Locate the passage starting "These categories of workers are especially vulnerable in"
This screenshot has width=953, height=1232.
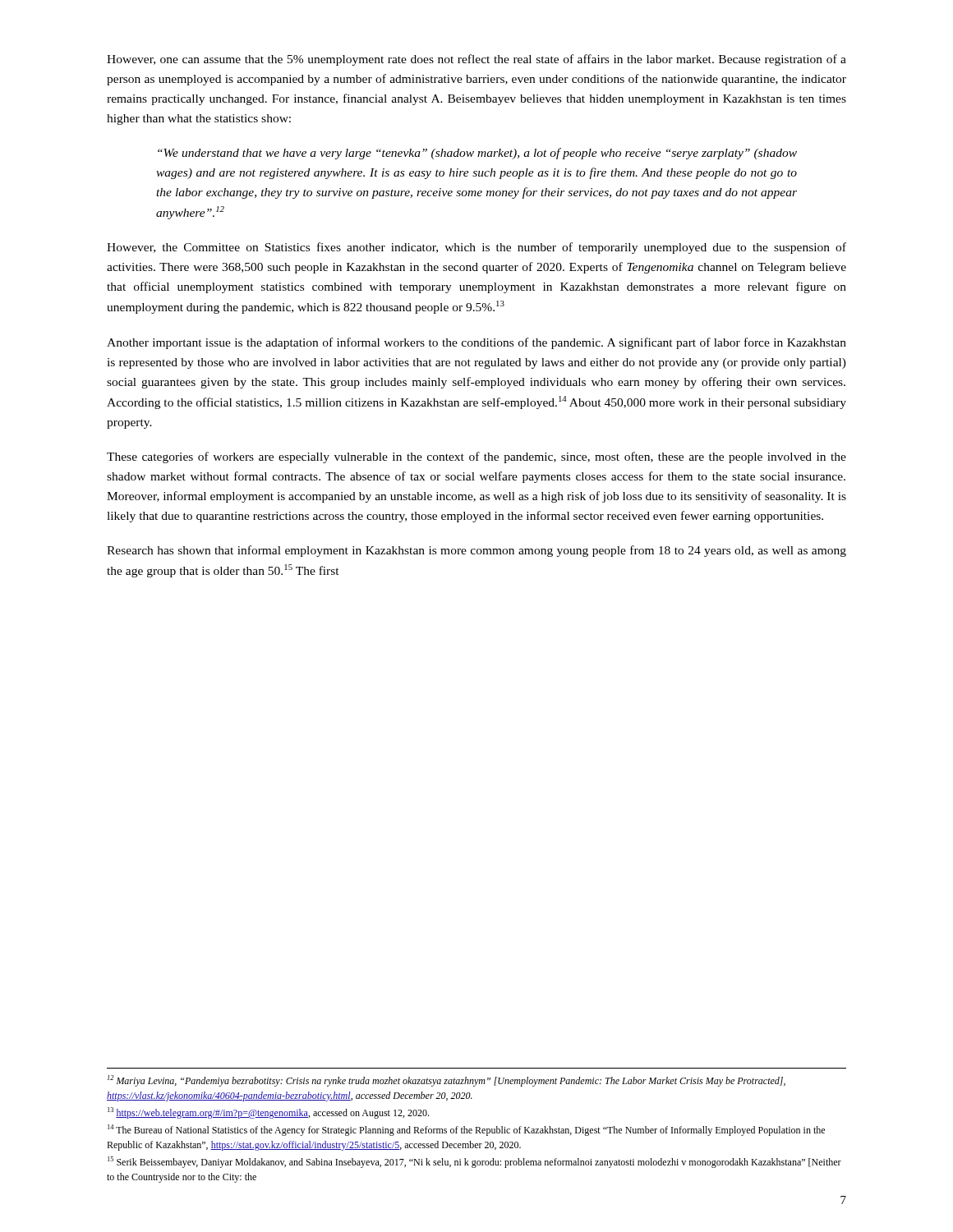(476, 486)
